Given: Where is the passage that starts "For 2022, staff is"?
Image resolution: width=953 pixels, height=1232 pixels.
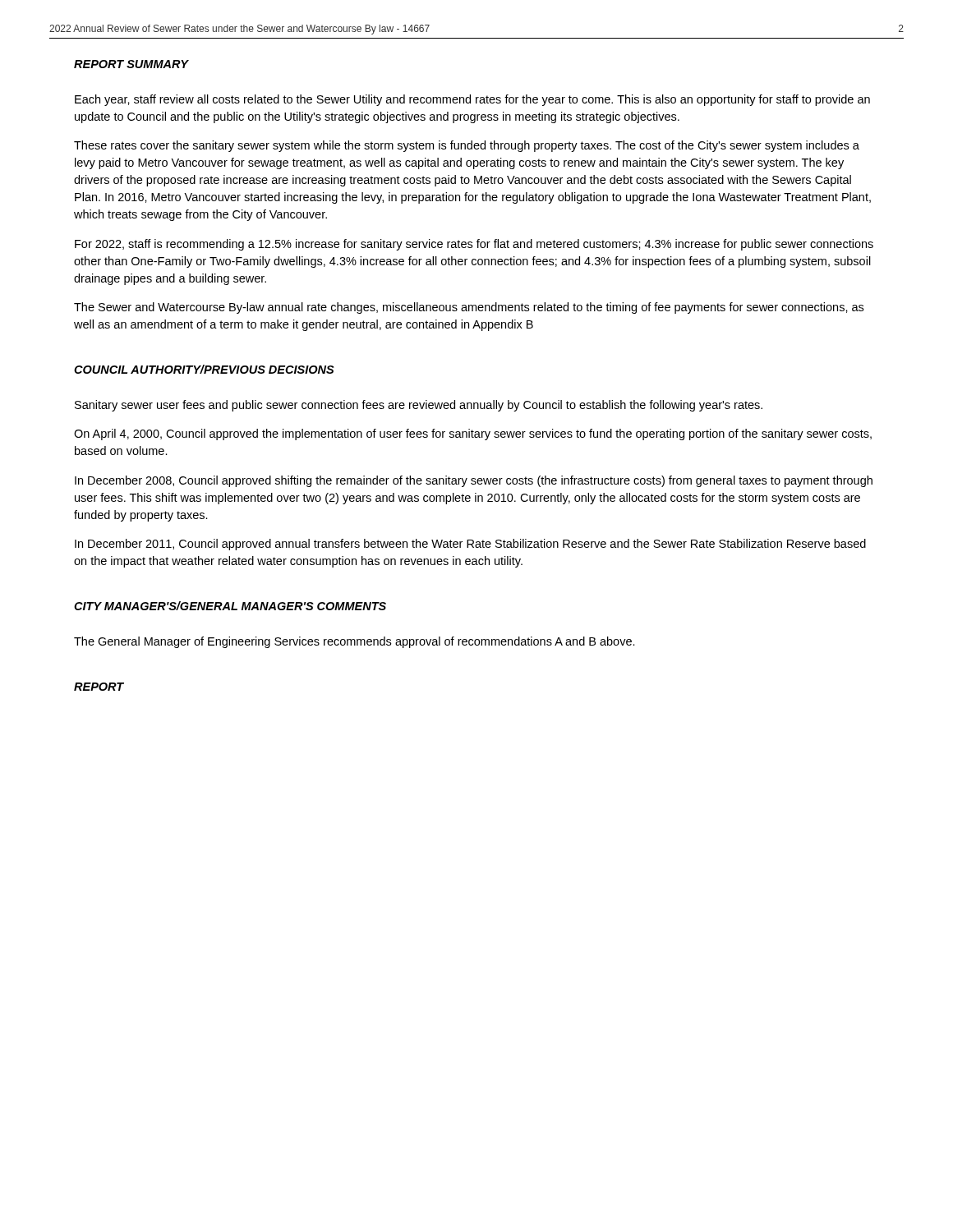Looking at the screenshot, I should click(476, 261).
